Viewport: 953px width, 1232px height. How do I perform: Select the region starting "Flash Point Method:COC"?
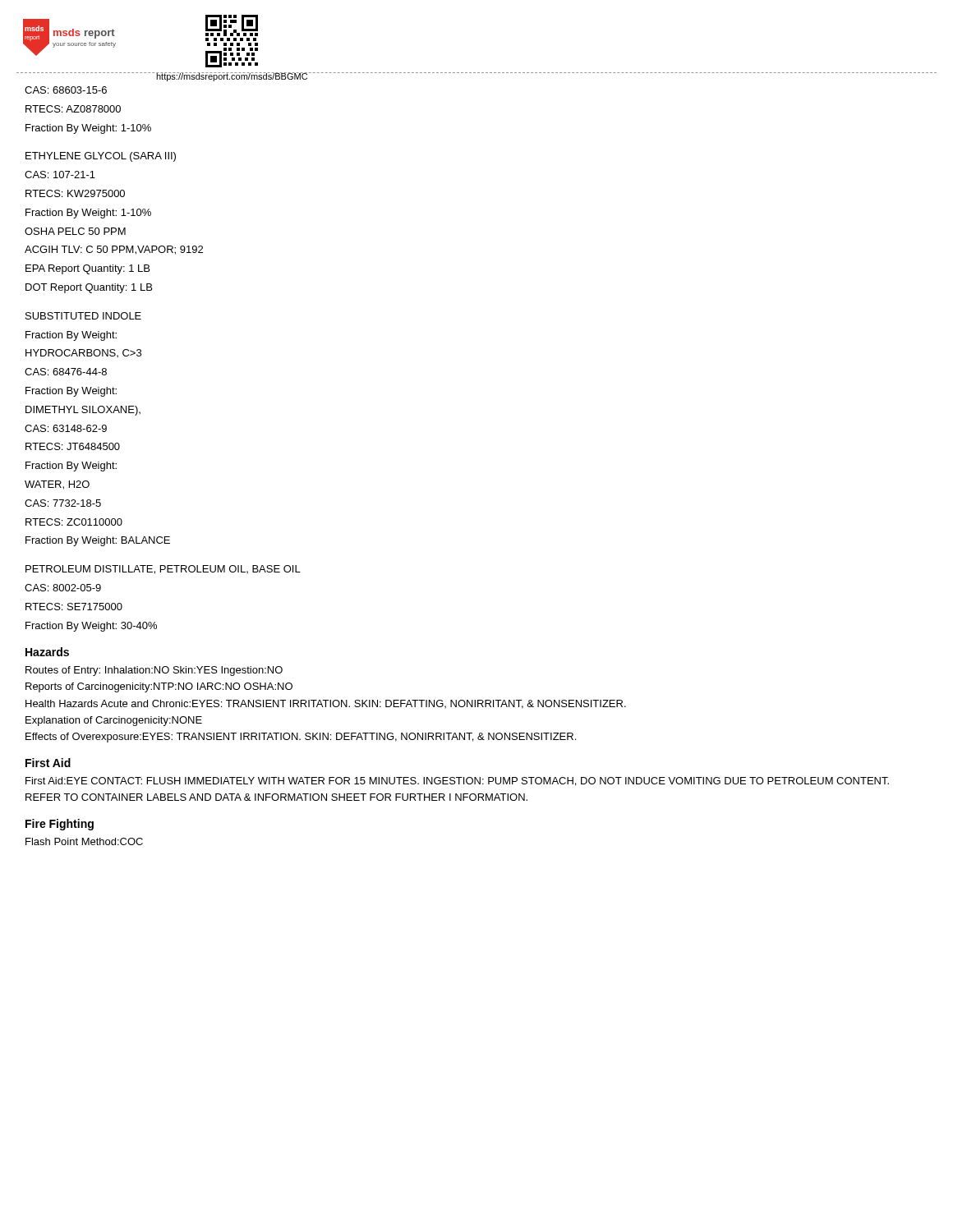(x=84, y=842)
